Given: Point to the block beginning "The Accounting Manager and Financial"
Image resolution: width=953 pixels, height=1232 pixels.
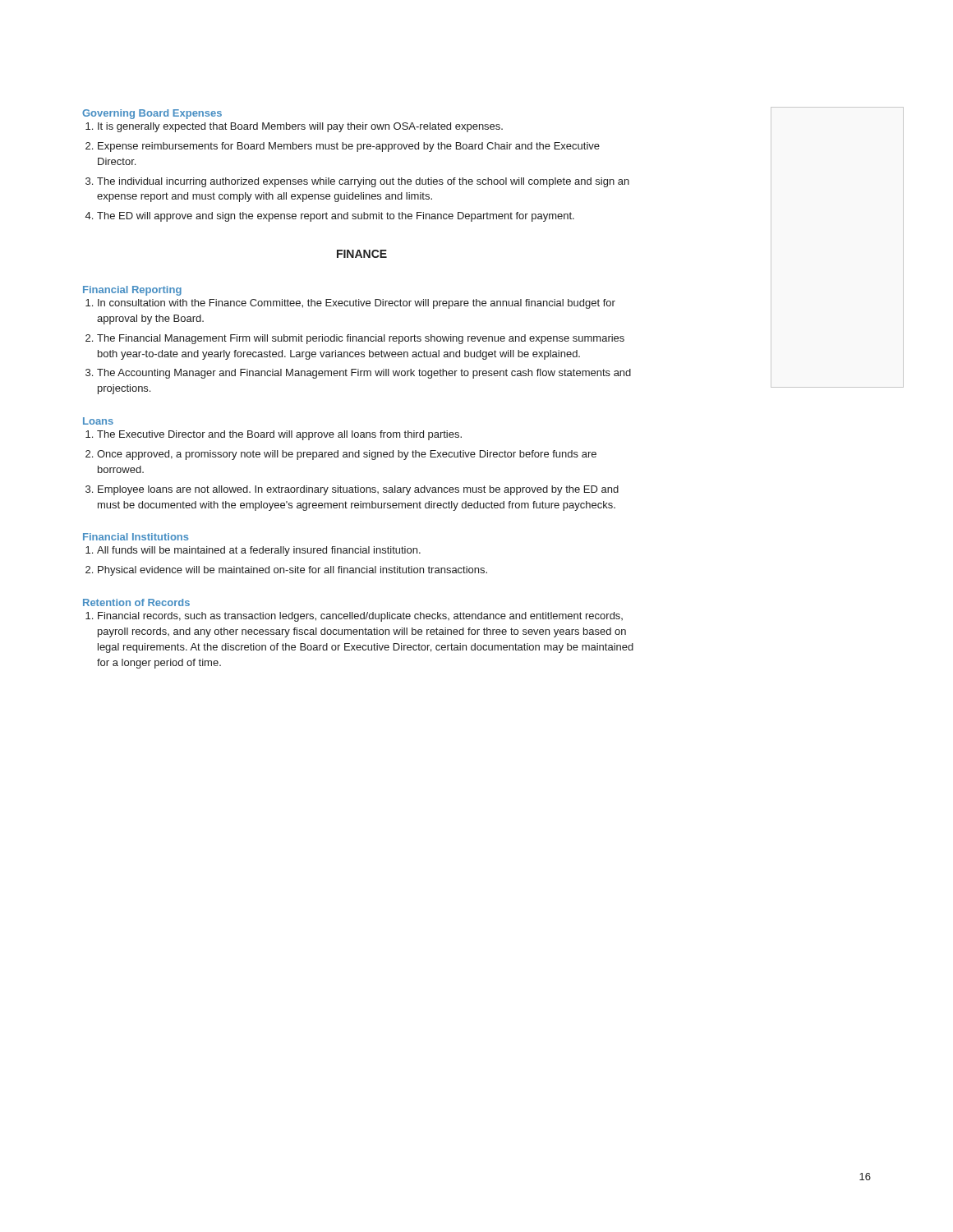Looking at the screenshot, I should (x=364, y=381).
